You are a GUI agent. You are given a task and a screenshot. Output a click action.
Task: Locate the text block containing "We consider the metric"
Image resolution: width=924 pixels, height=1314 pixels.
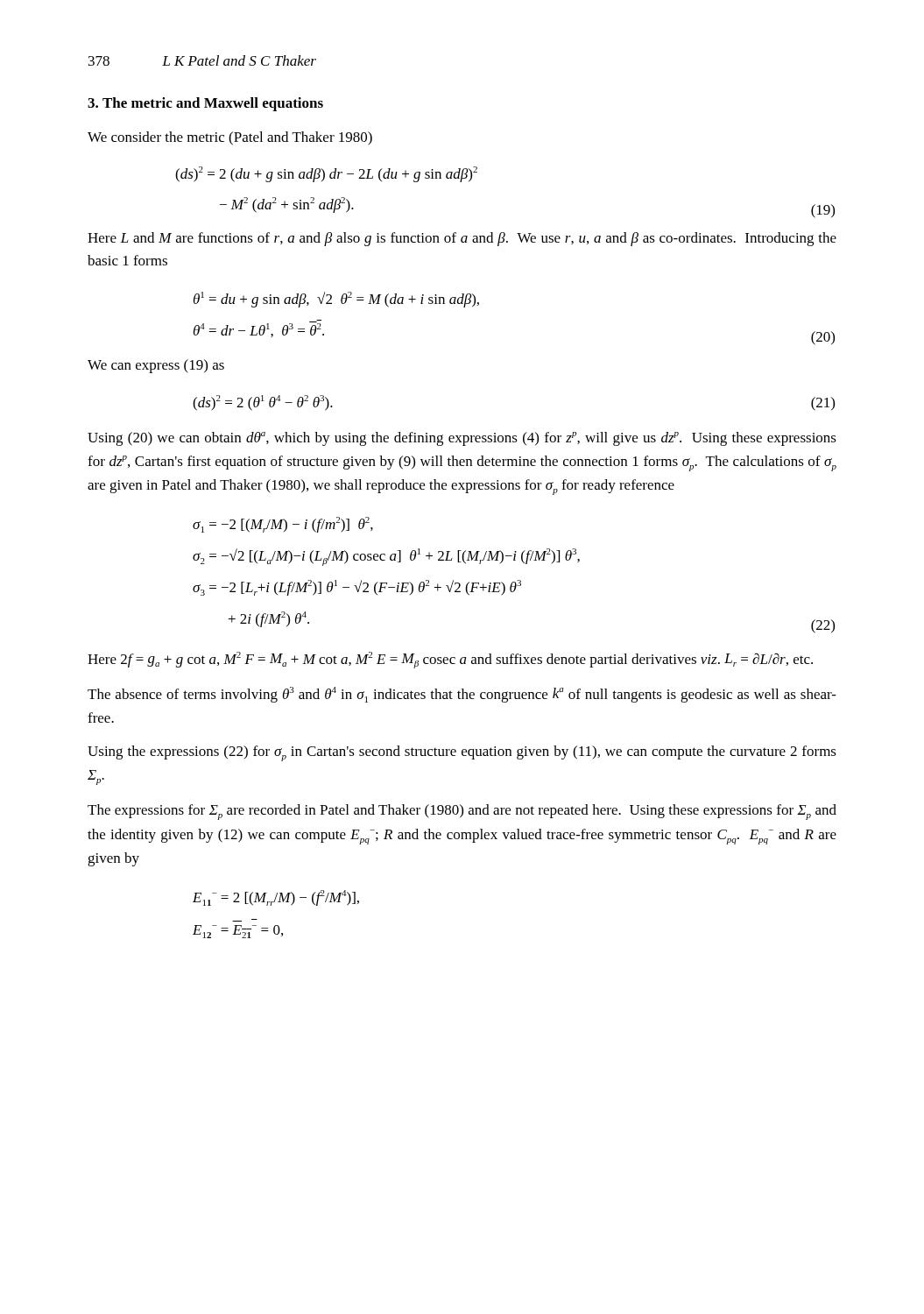(x=230, y=137)
